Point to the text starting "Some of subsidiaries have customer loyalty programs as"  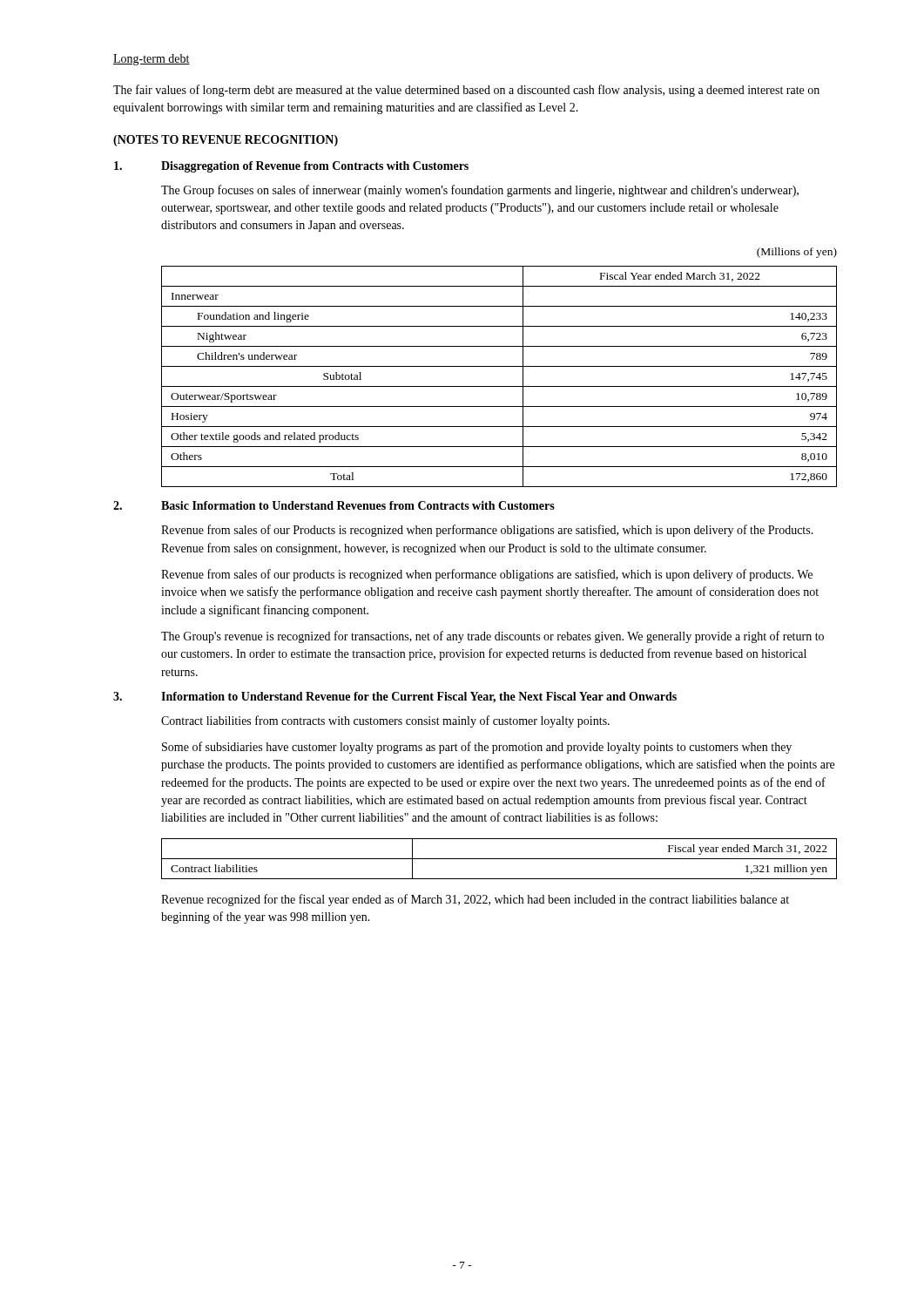click(499, 783)
